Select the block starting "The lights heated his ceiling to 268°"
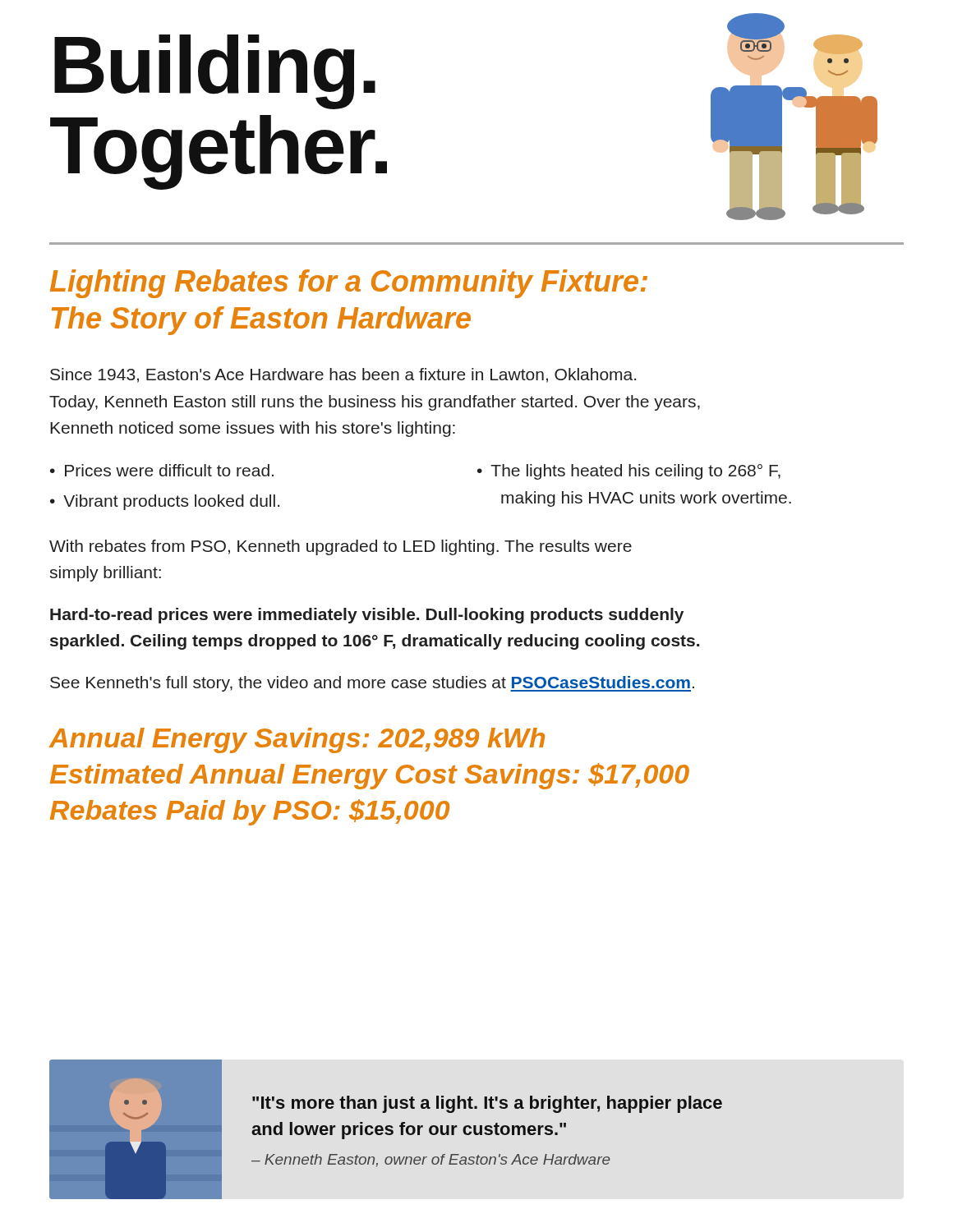 click(x=642, y=484)
